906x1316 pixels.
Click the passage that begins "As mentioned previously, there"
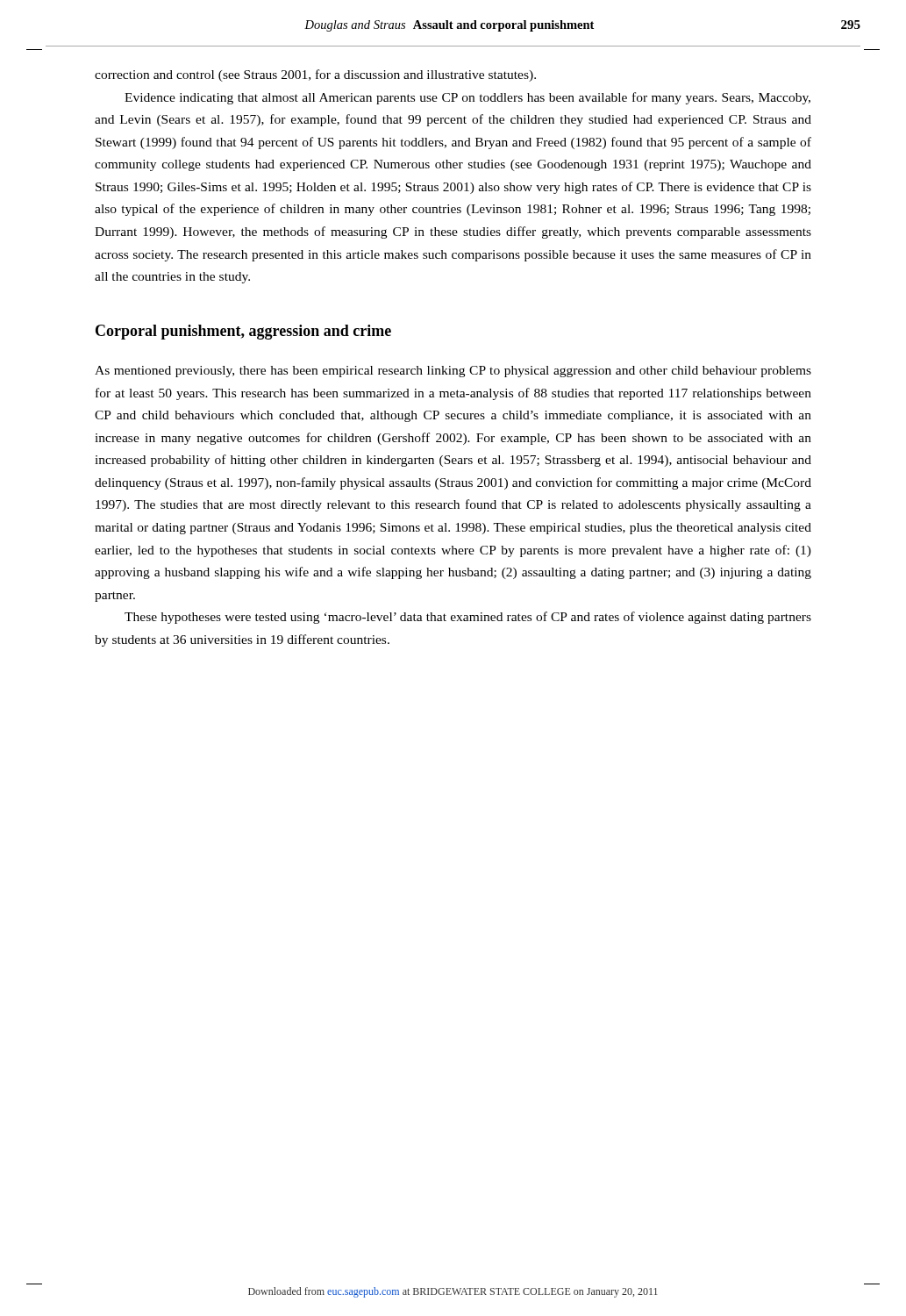click(453, 505)
